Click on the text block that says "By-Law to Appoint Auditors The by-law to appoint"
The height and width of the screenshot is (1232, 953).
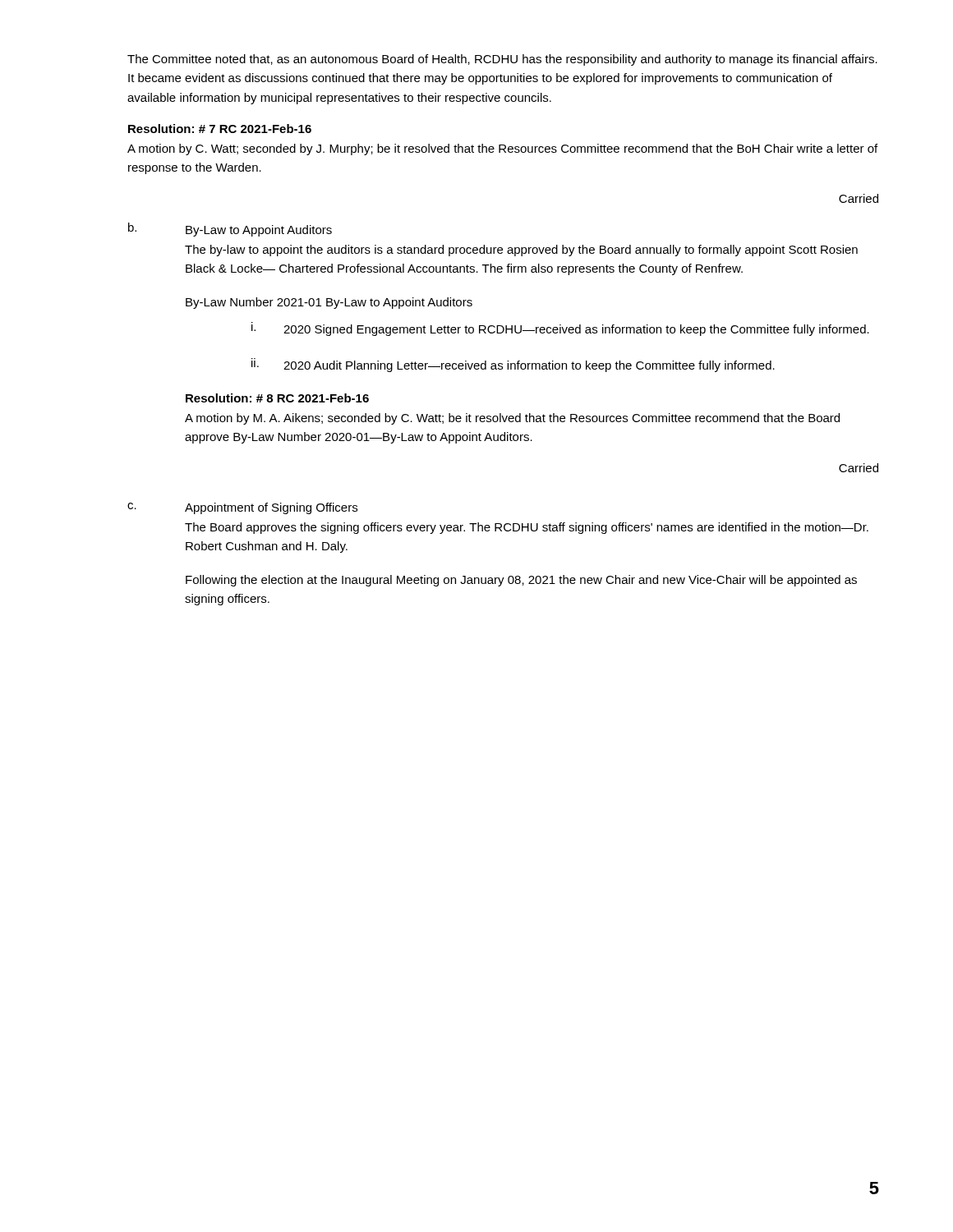coord(522,249)
